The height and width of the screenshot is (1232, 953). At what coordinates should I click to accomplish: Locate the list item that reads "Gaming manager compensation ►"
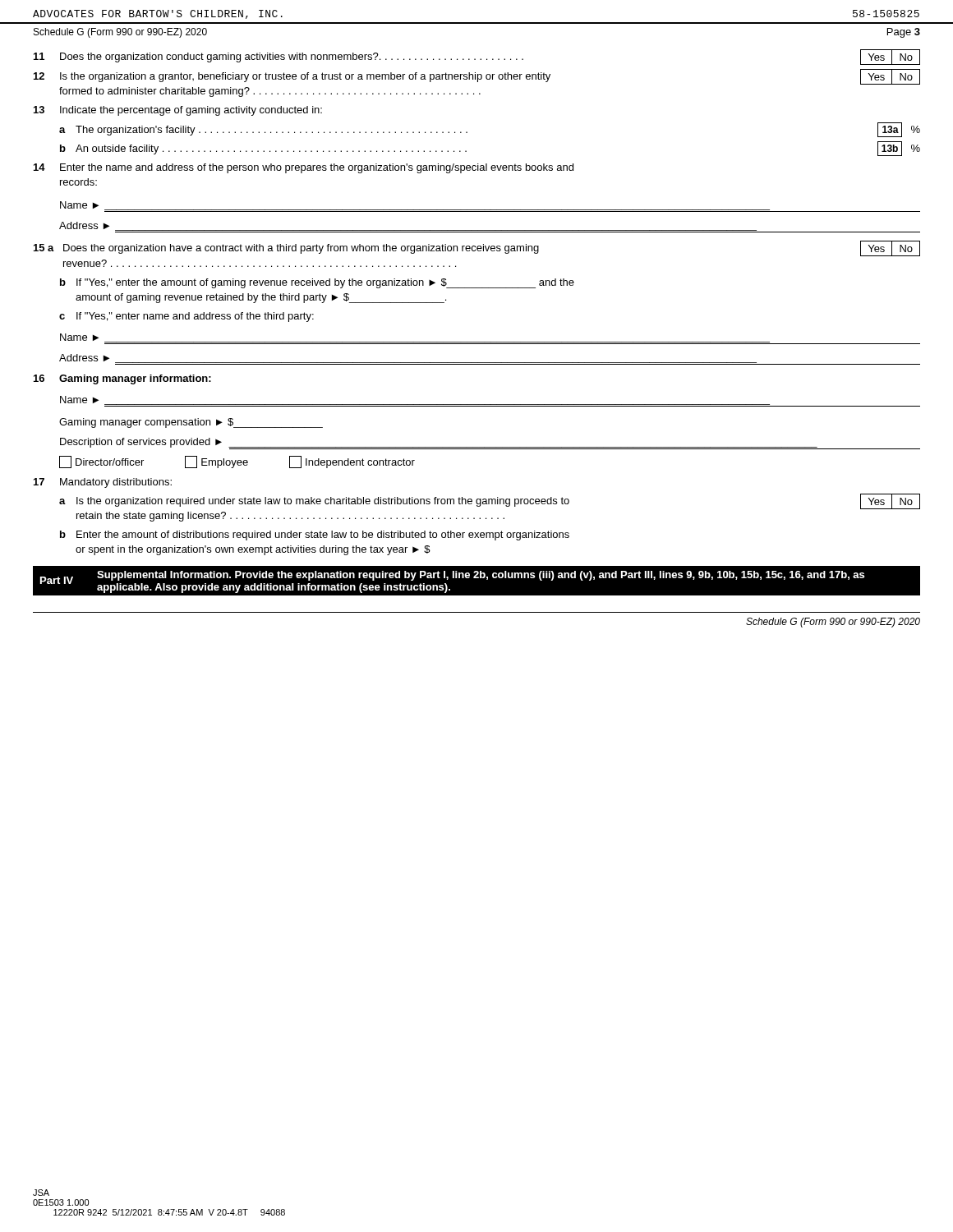click(x=191, y=423)
